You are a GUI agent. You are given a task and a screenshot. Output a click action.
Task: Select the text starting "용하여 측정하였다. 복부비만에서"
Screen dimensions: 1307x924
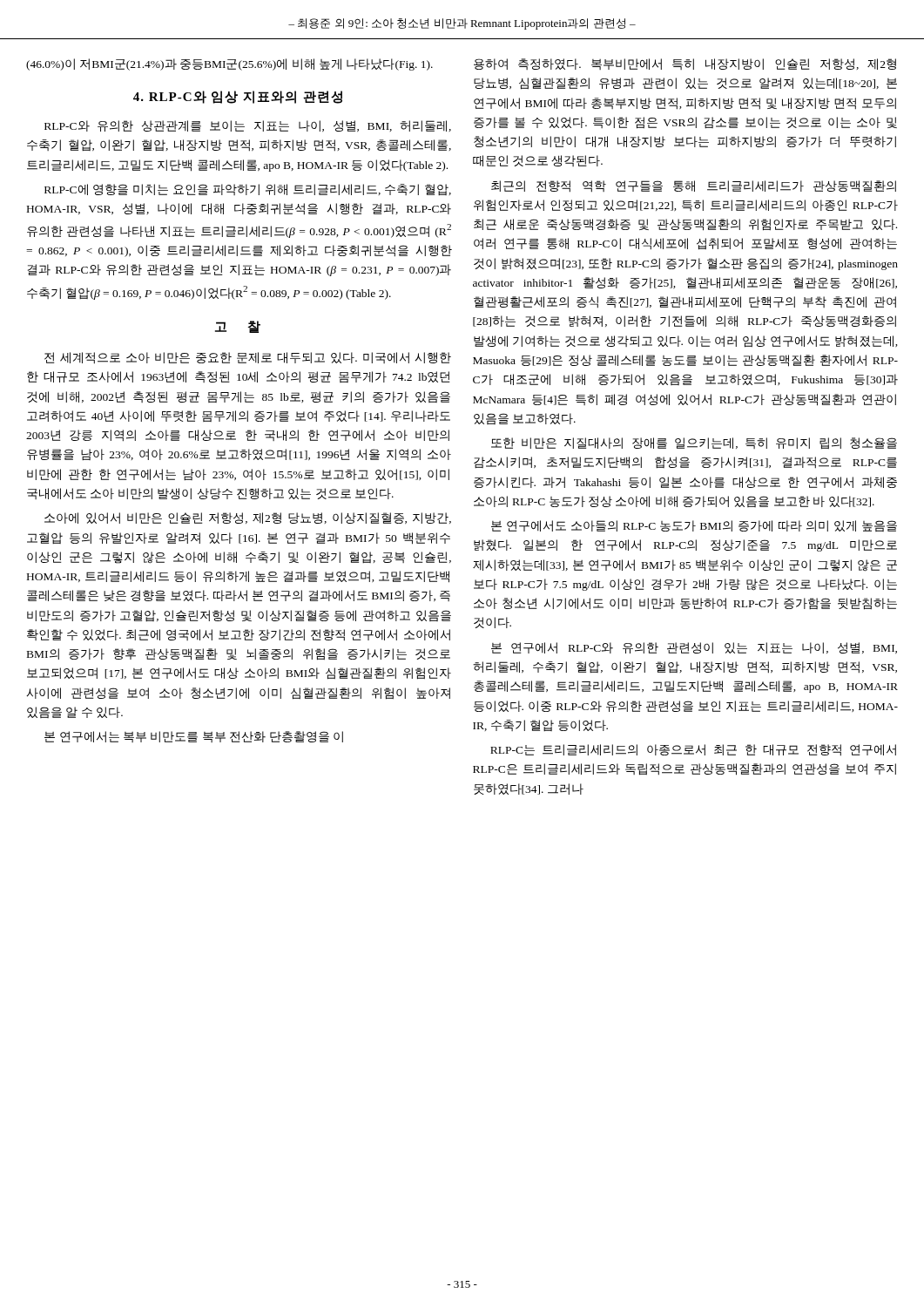pos(685,113)
